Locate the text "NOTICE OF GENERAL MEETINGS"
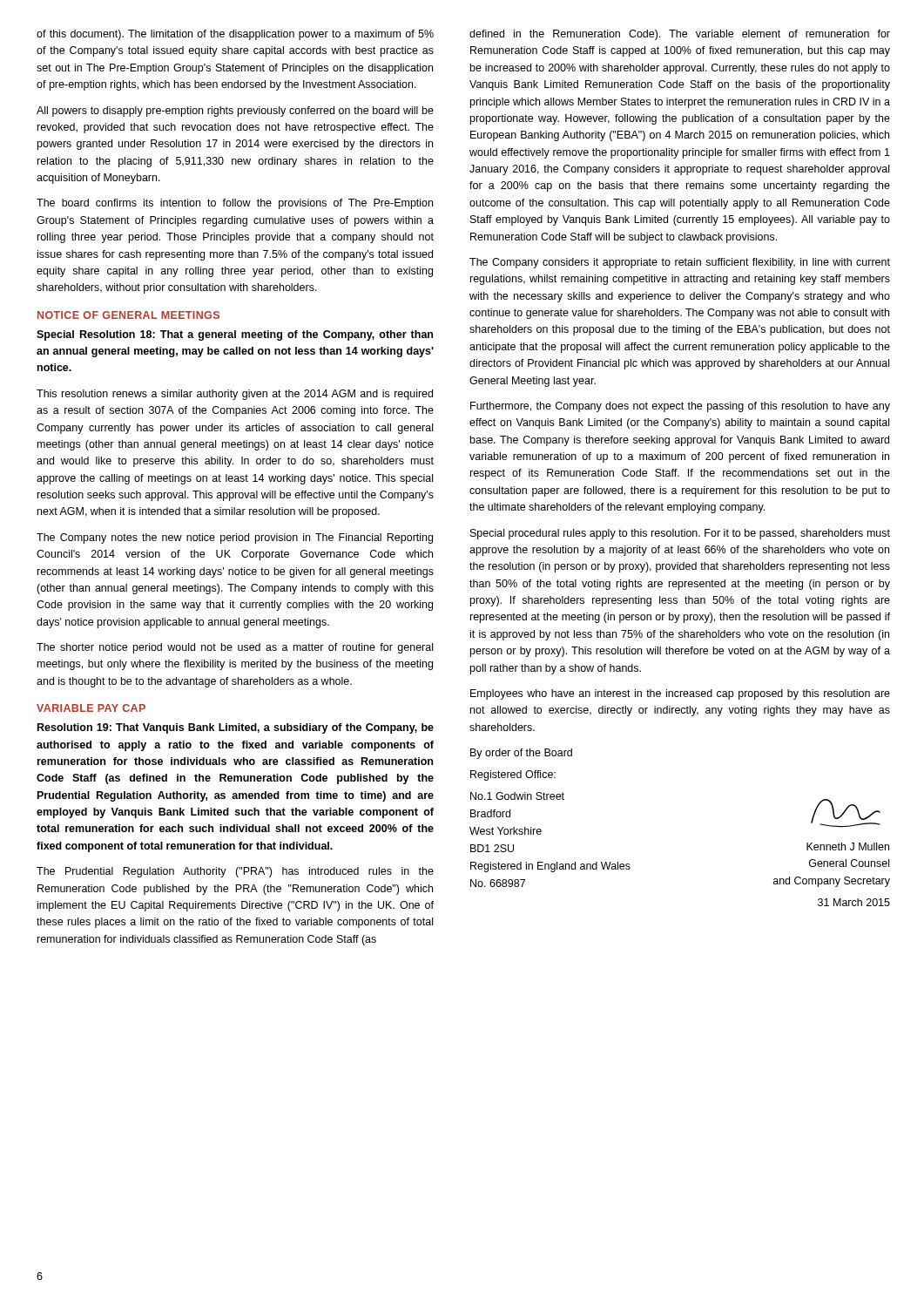The width and height of the screenshot is (924, 1307). coord(128,315)
